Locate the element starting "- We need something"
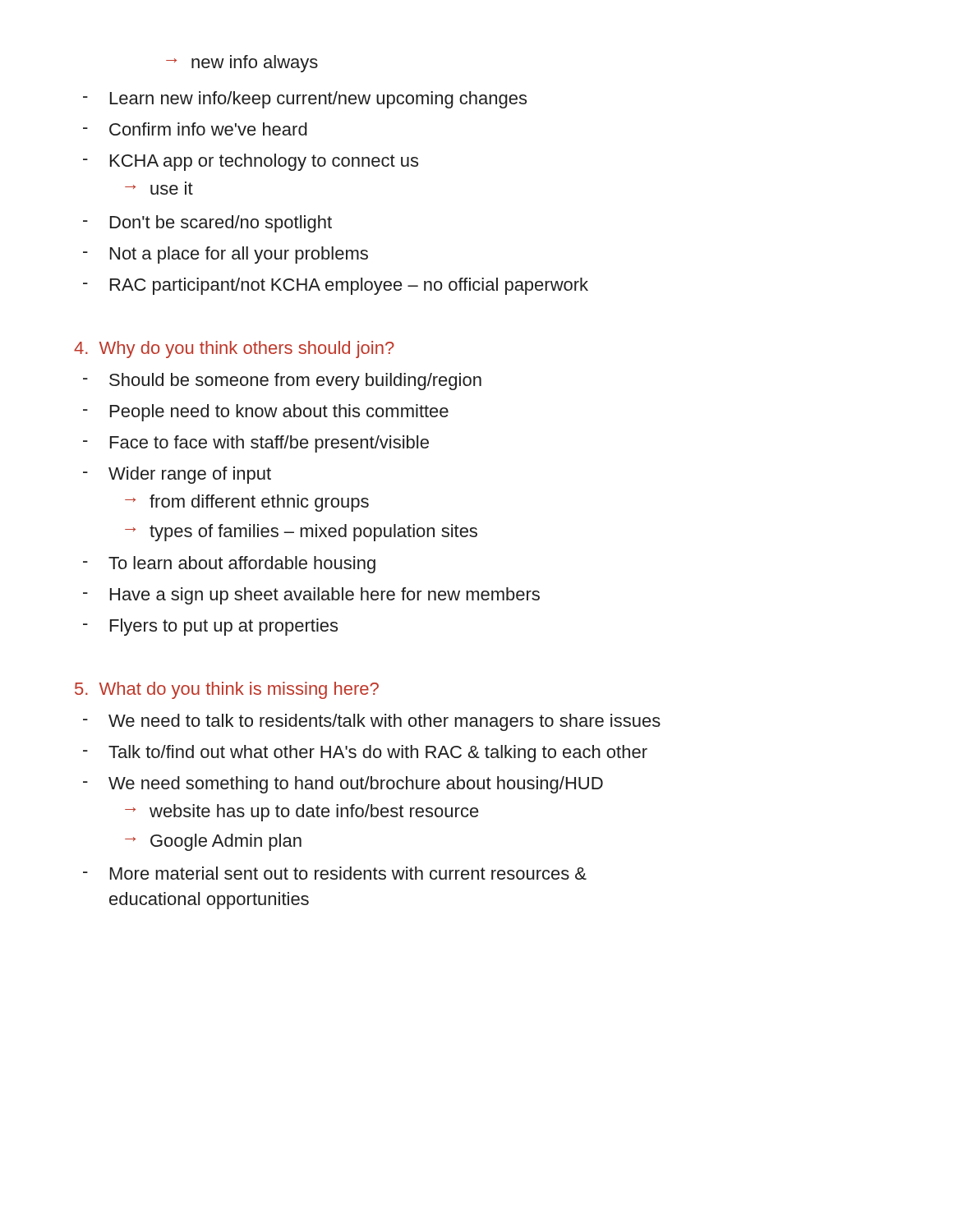This screenshot has width=953, height=1232. click(481, 783)
